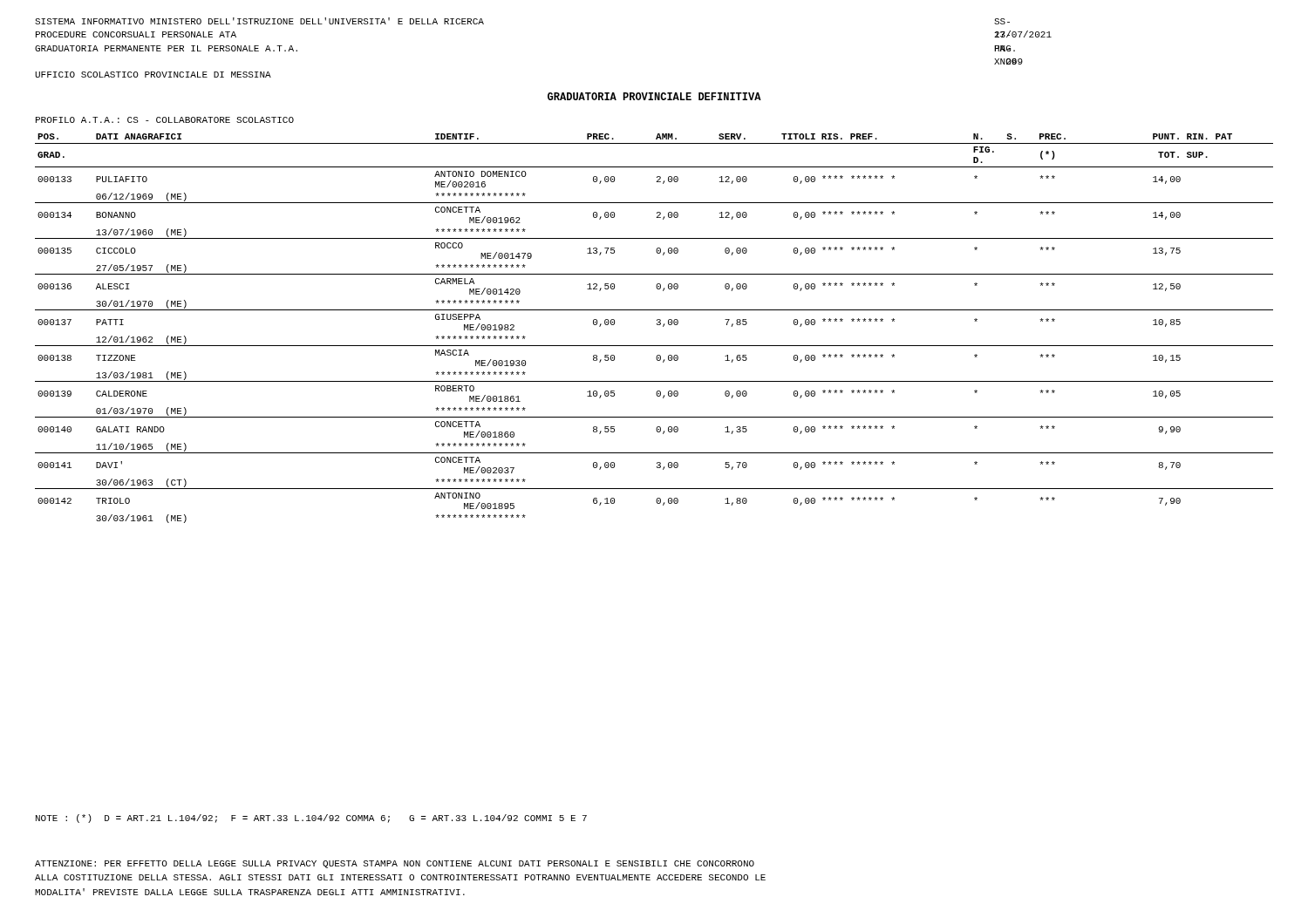The height and width of the screenshot is (924, 1308).
Task: Click on the block starting "GRADUATORIA PROVINCIALE DEFINITIVA"
Action: 654,98
